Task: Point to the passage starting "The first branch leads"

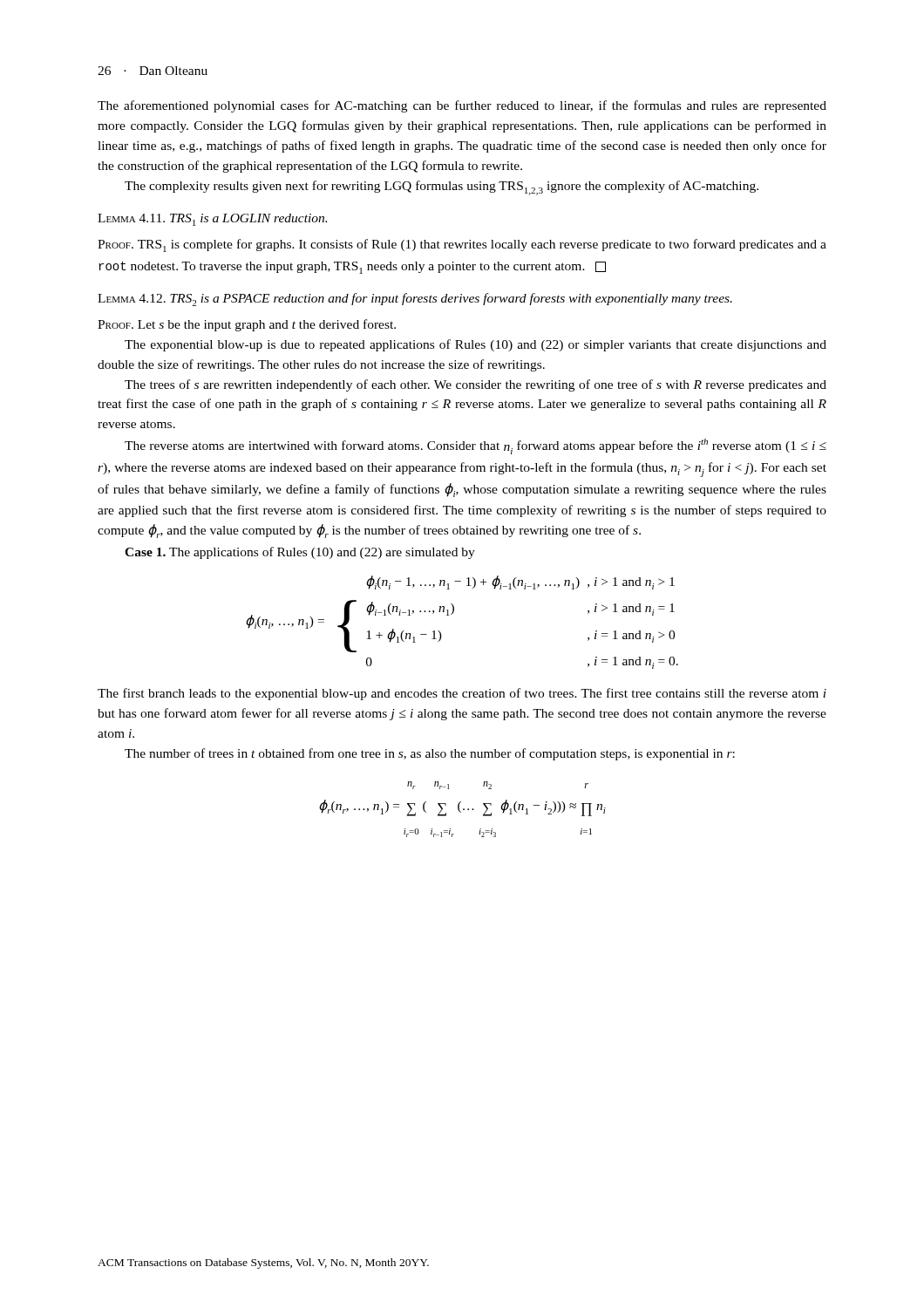Action: [462, 714]
